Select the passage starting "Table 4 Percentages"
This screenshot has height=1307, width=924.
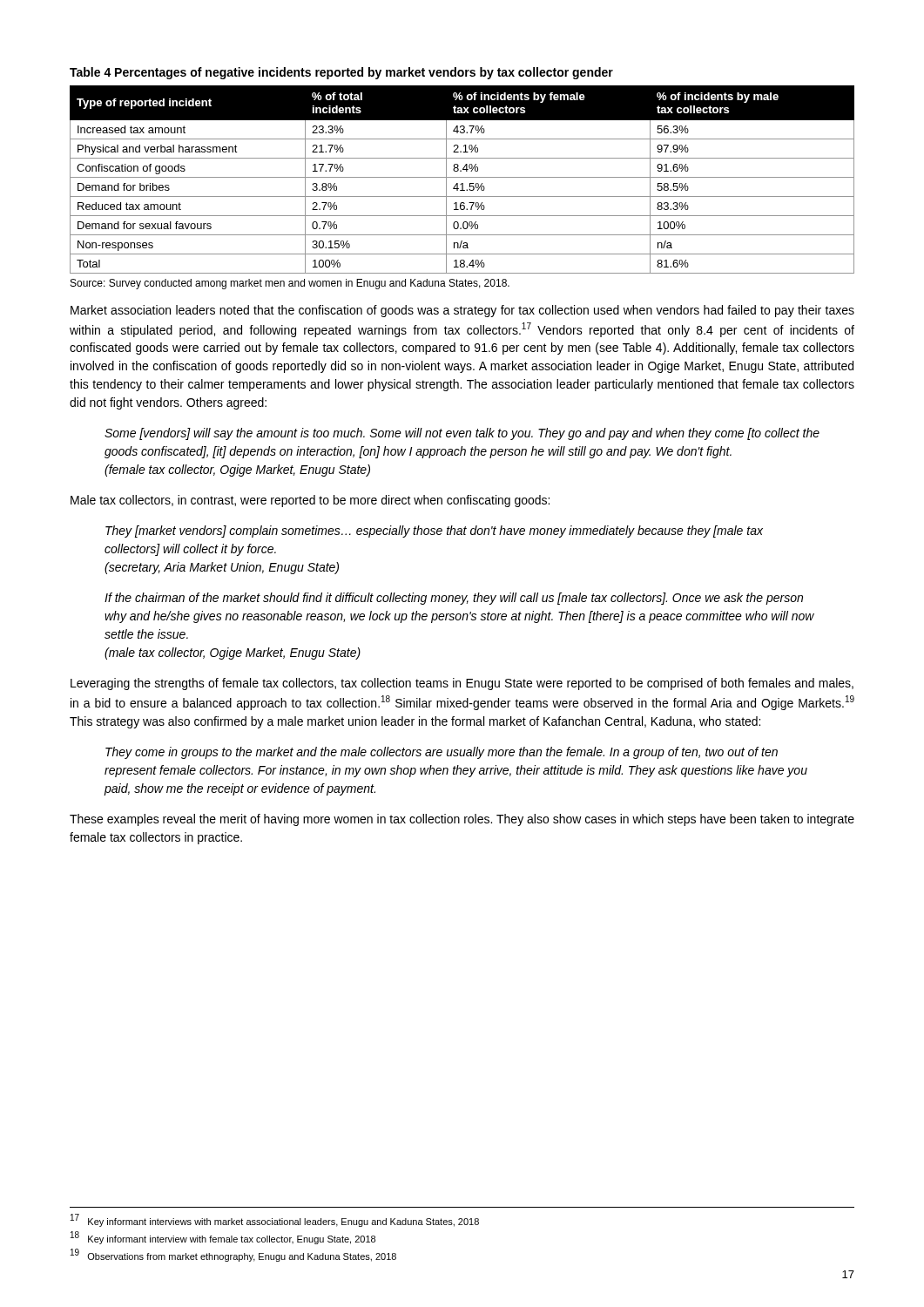tap(341, 73)
